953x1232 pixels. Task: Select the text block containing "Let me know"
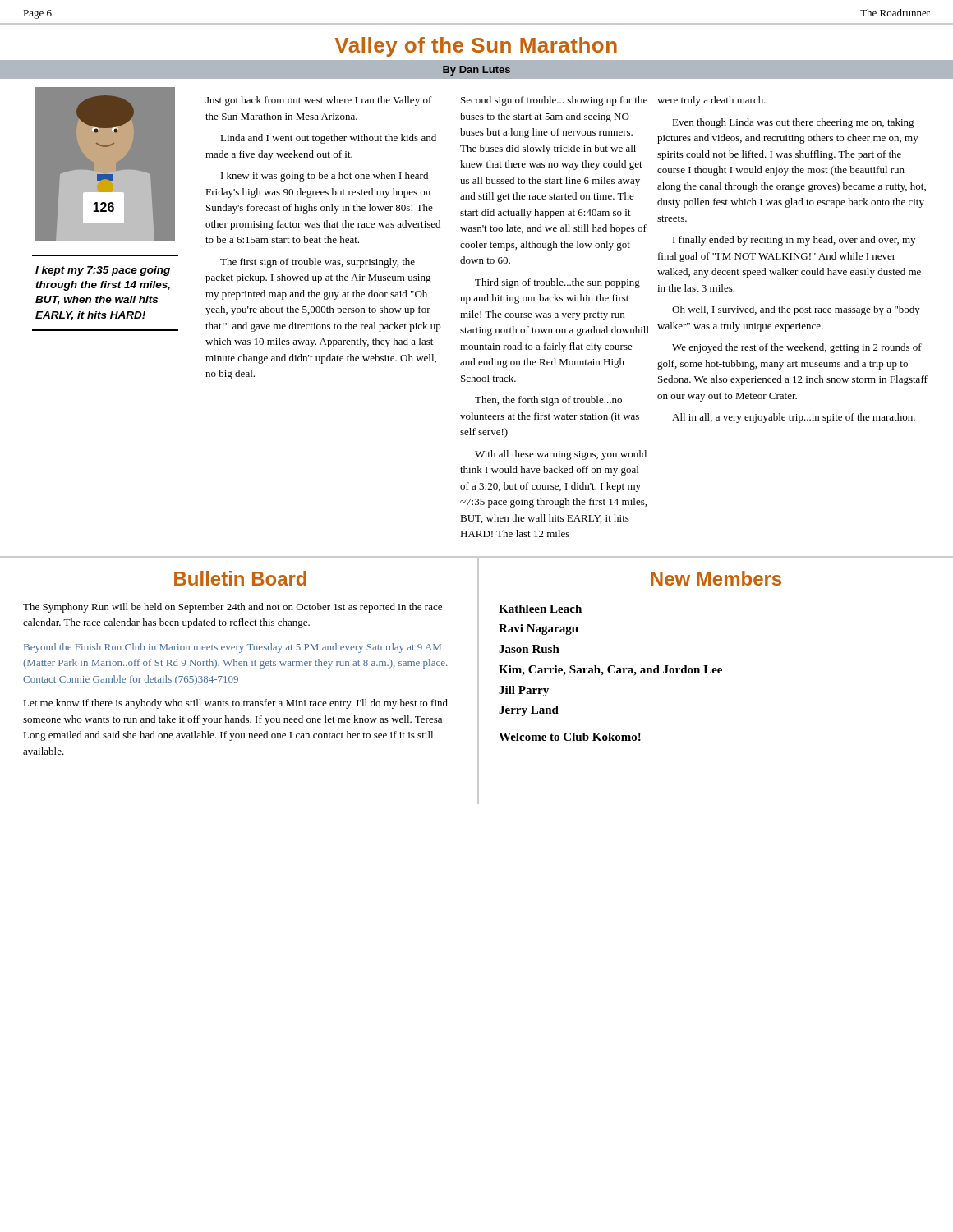point(235,727)
